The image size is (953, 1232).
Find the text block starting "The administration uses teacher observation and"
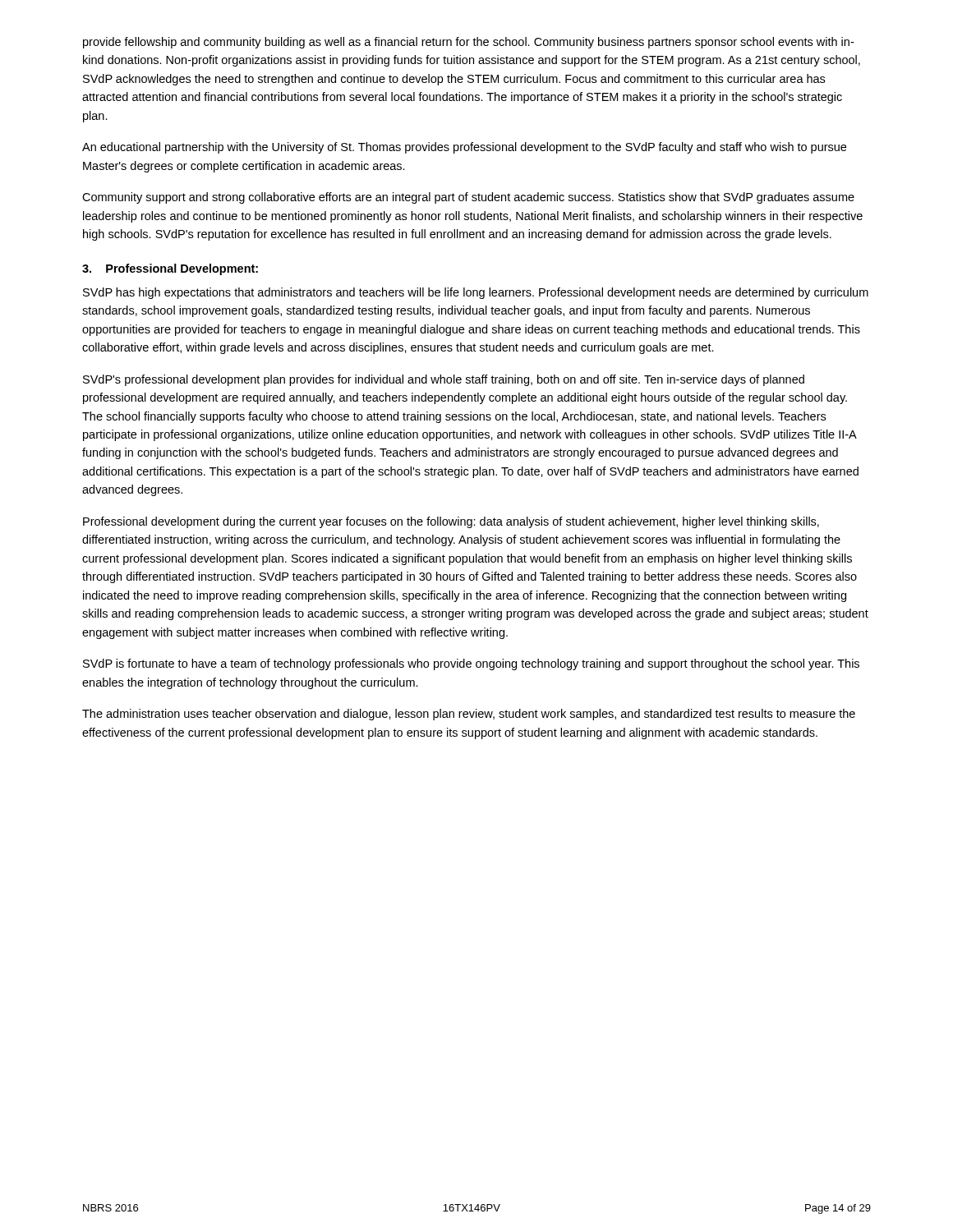(x=469, y=723)
